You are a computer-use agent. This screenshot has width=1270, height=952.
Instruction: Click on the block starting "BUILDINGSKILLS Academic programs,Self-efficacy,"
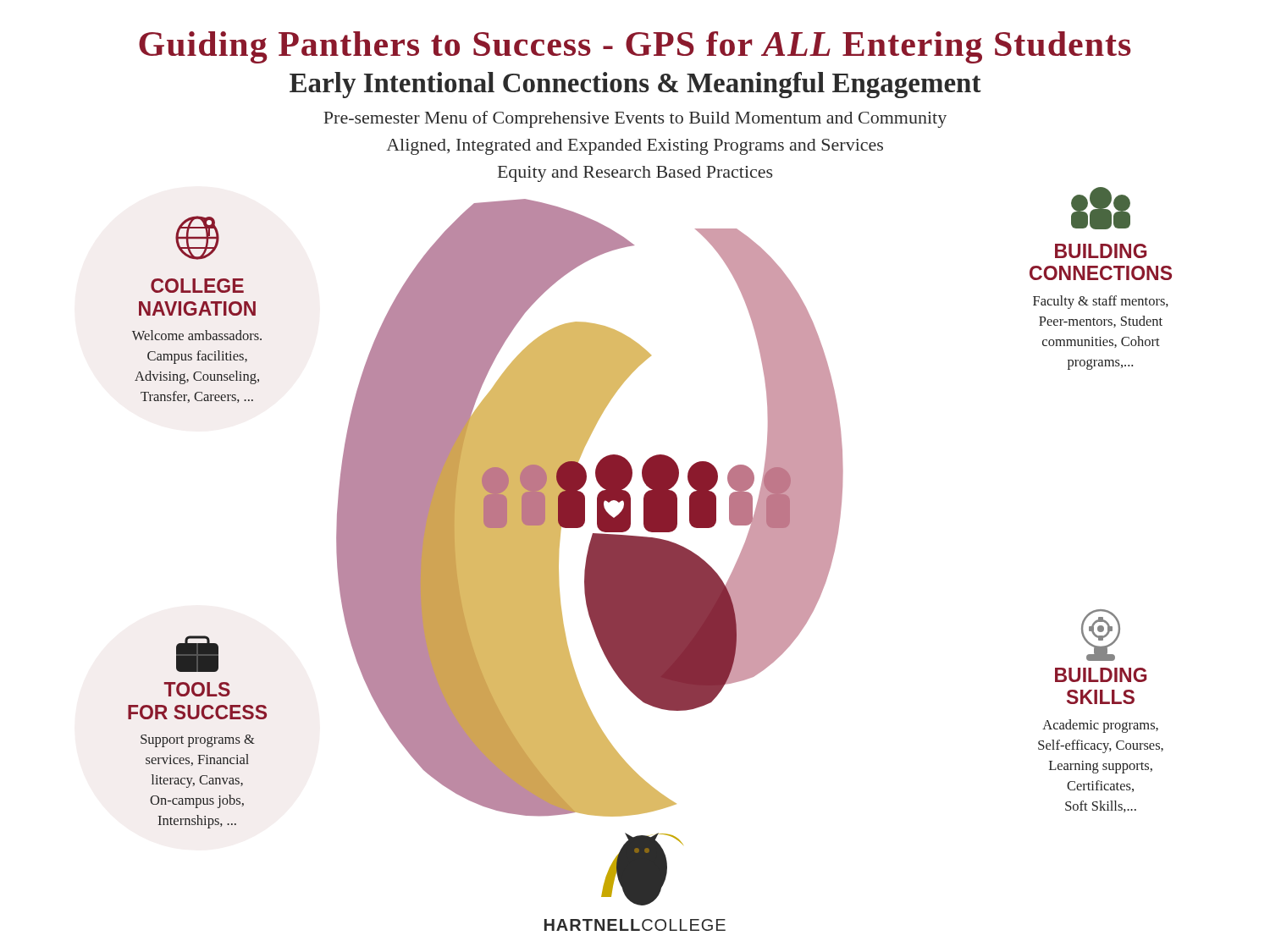click(x=1101, y=711)
